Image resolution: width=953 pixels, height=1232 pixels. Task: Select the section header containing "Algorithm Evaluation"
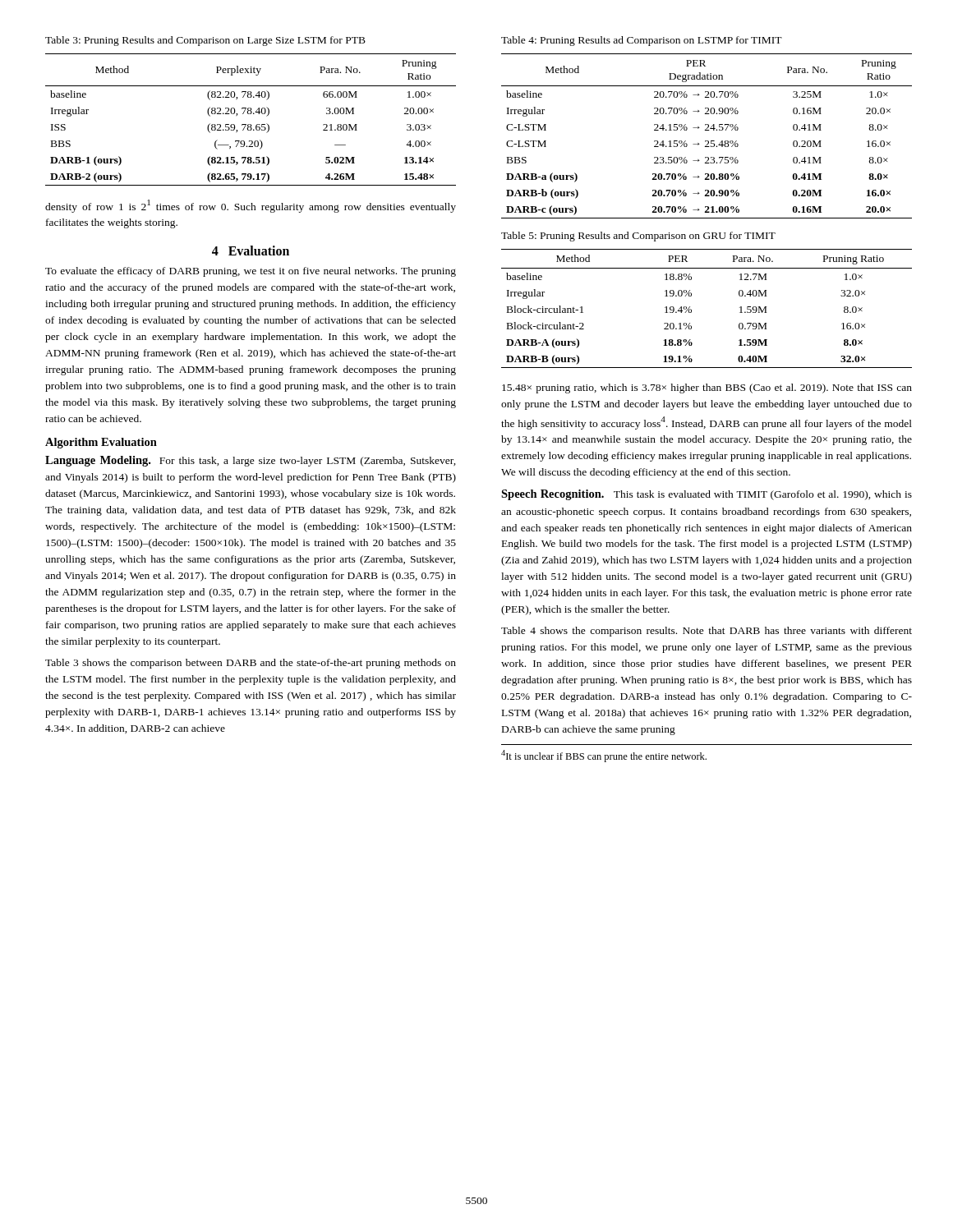pyautogui.click(x=101, y=442)
